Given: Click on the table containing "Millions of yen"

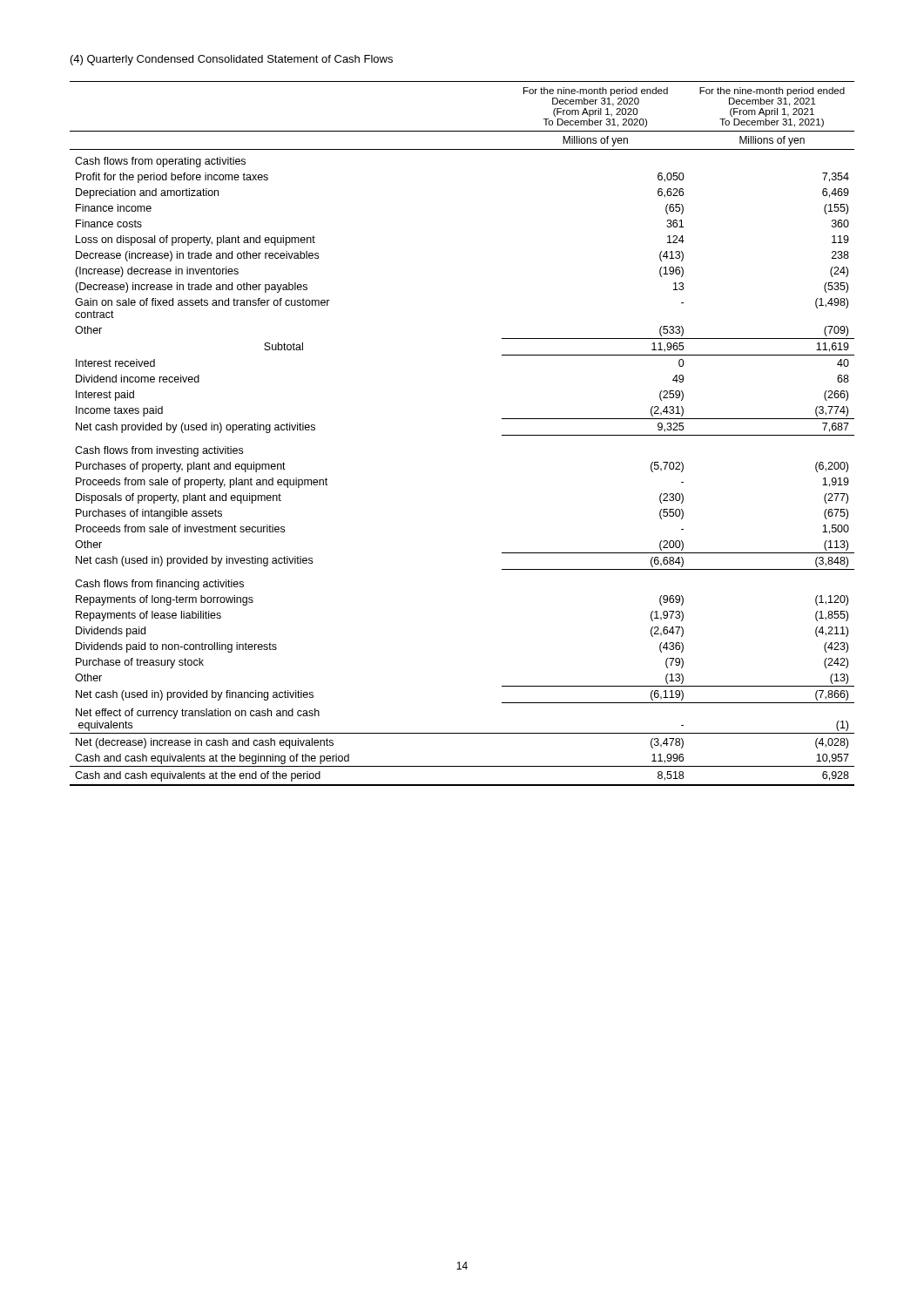Looking at the screenshot, I should (462, 433).
